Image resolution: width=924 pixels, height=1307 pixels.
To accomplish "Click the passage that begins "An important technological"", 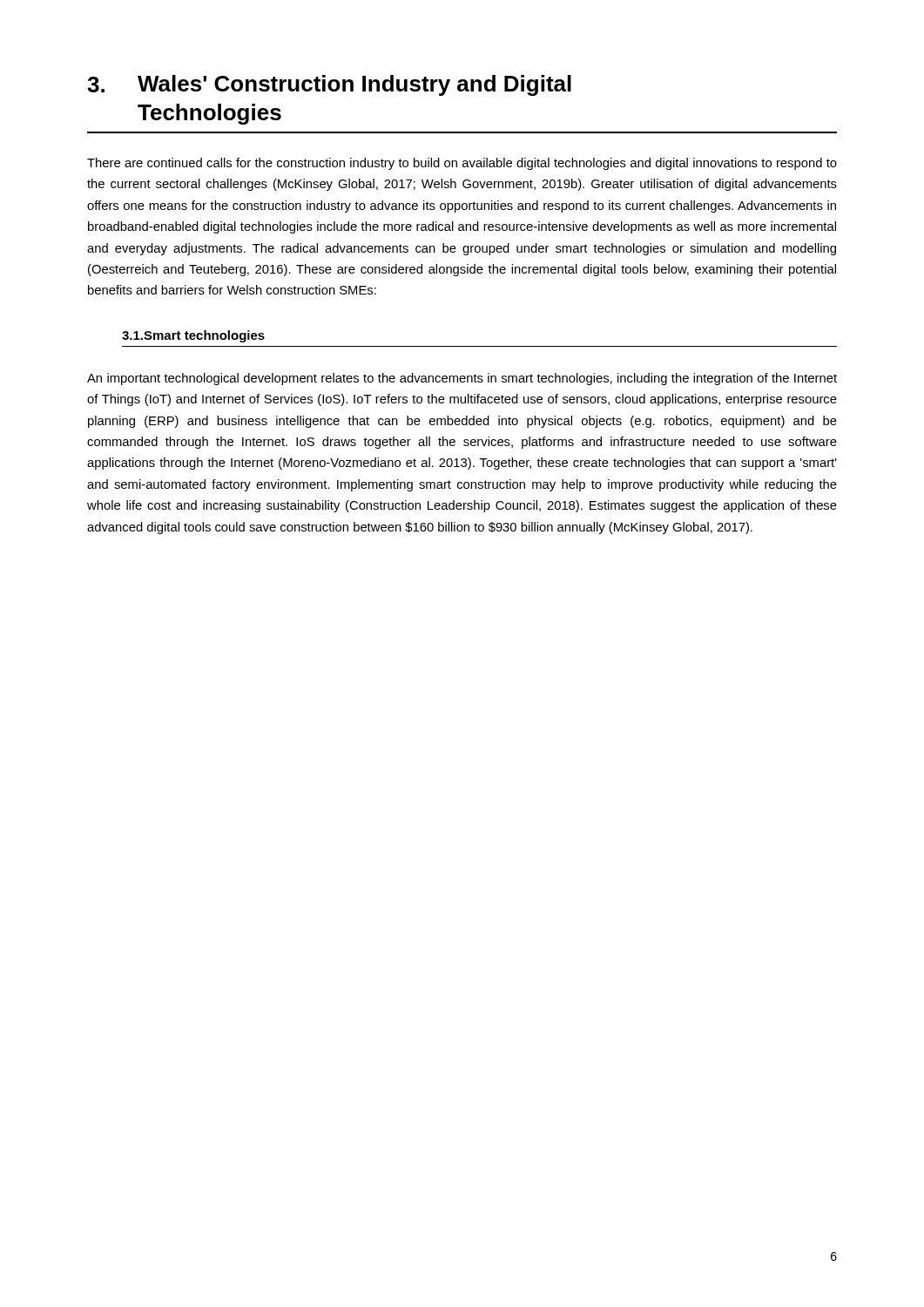I will point(462,452).
